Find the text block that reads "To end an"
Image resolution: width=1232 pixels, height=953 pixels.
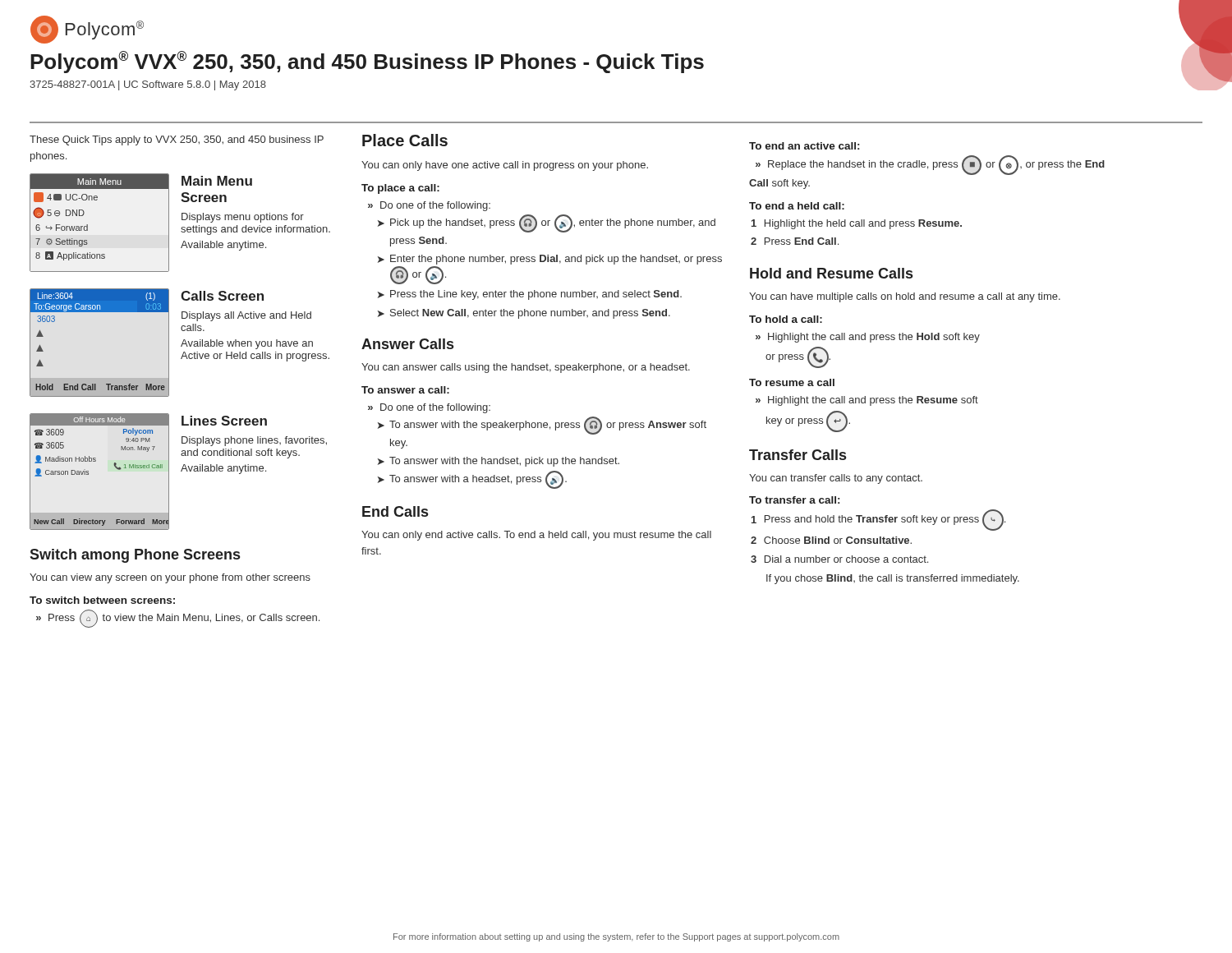805,146
